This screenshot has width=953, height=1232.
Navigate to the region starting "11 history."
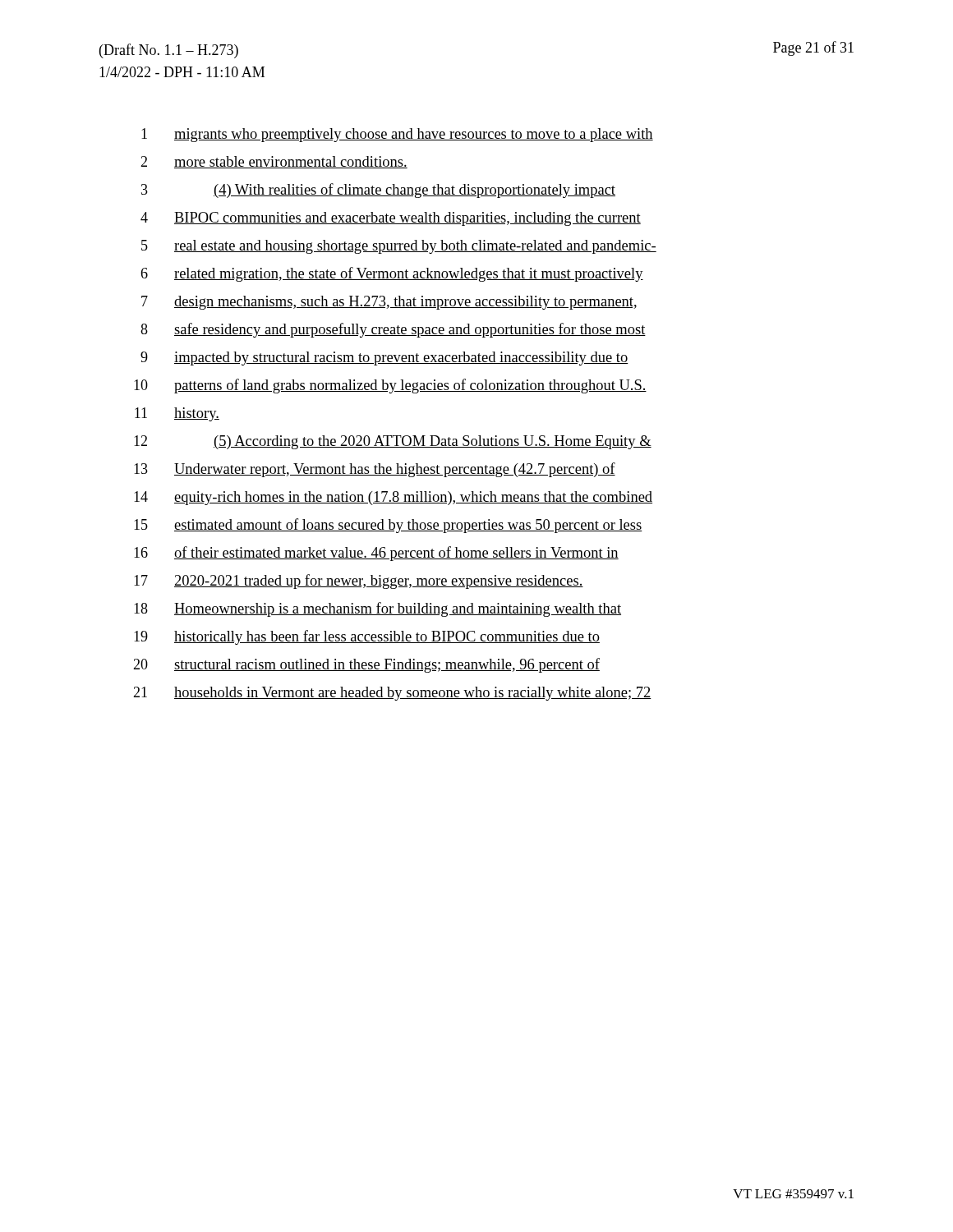pyautogui.click(x=177, y=414)
